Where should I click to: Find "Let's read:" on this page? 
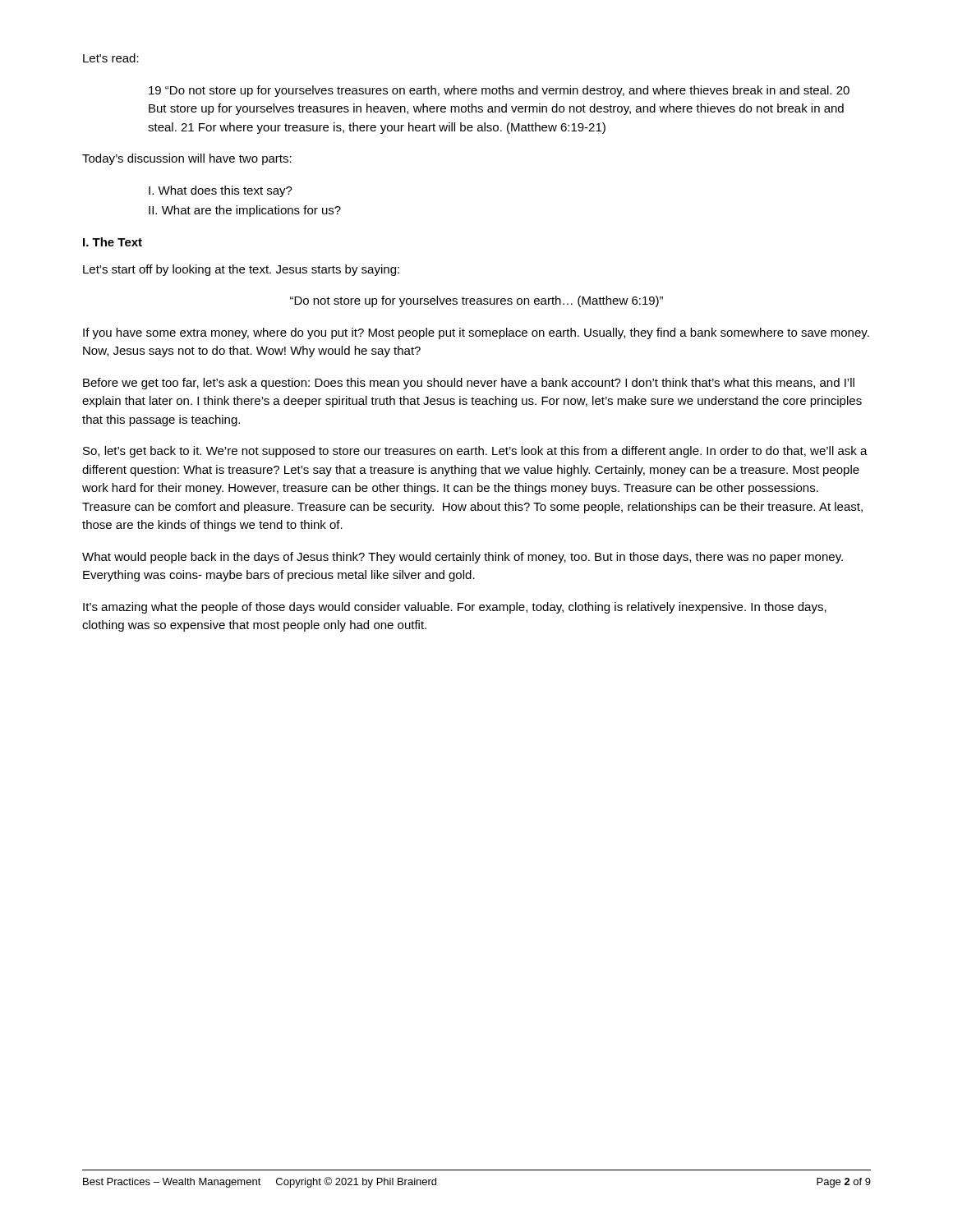coord(111,58)
